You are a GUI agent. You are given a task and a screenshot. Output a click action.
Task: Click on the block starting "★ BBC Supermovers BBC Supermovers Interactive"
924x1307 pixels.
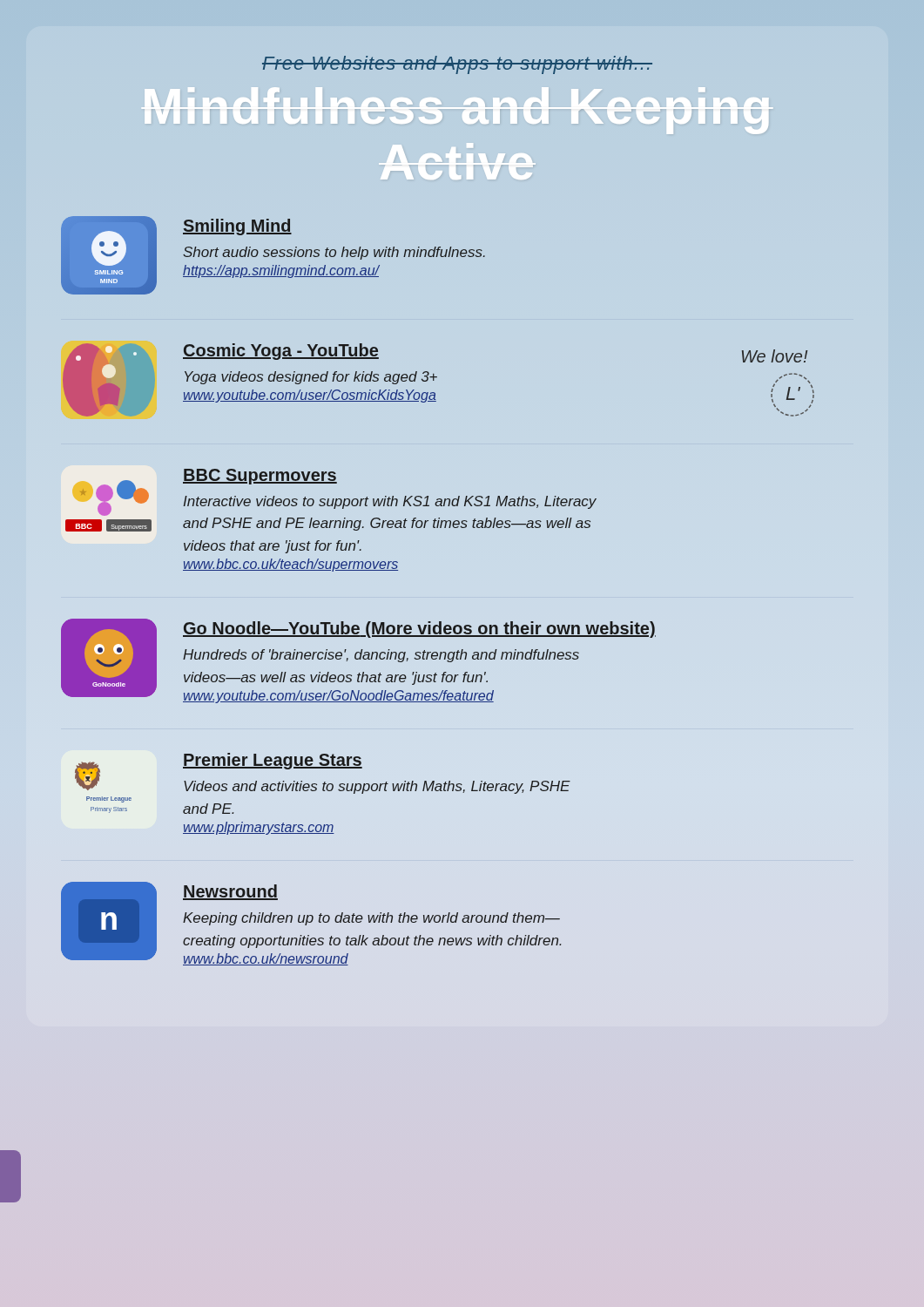coord(457,519)
